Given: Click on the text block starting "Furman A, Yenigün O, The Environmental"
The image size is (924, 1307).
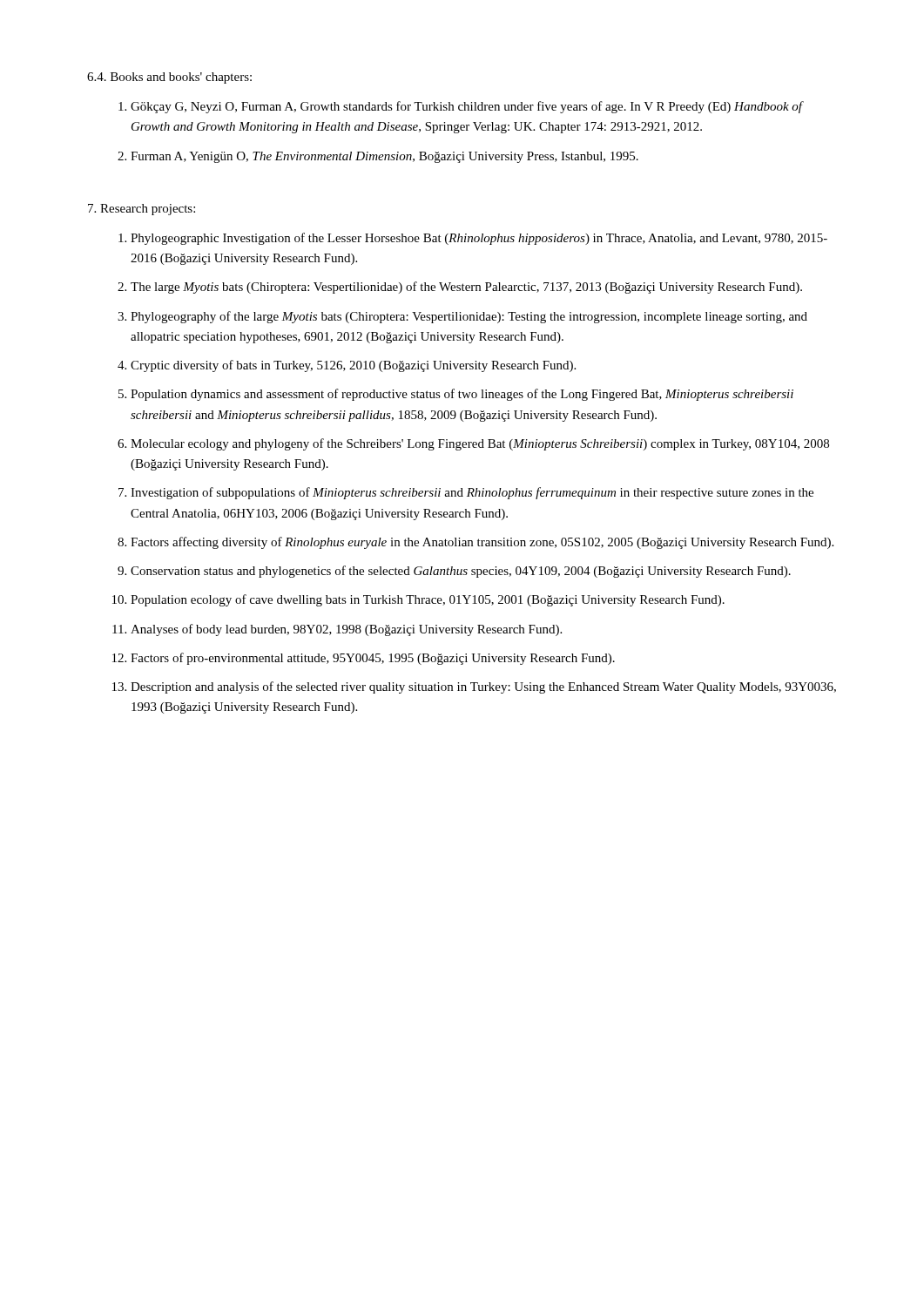Looking at the screenshot, I should [462, 156].
